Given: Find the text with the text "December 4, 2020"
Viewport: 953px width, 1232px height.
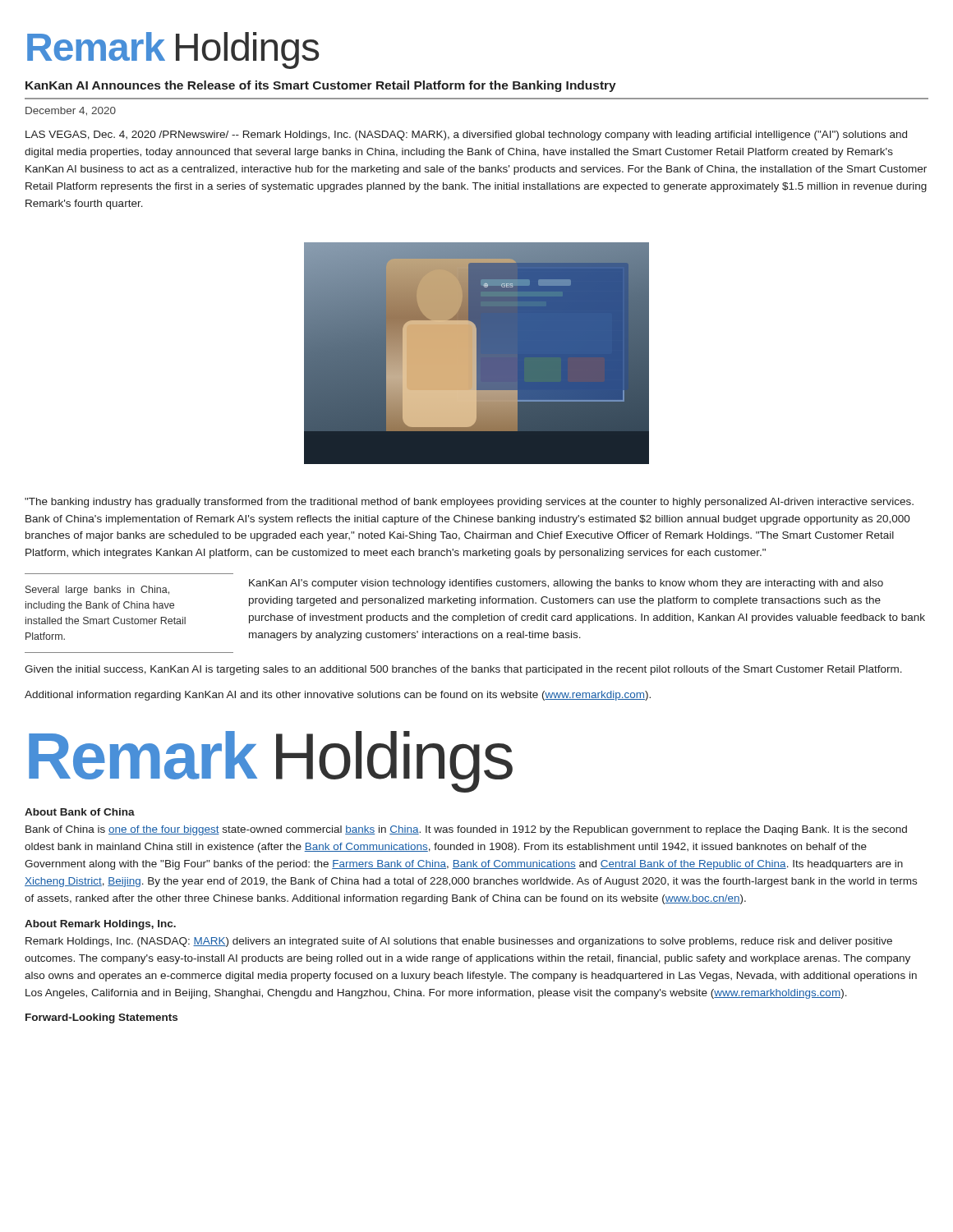Looking at the screenshot, I should point(70,111).
